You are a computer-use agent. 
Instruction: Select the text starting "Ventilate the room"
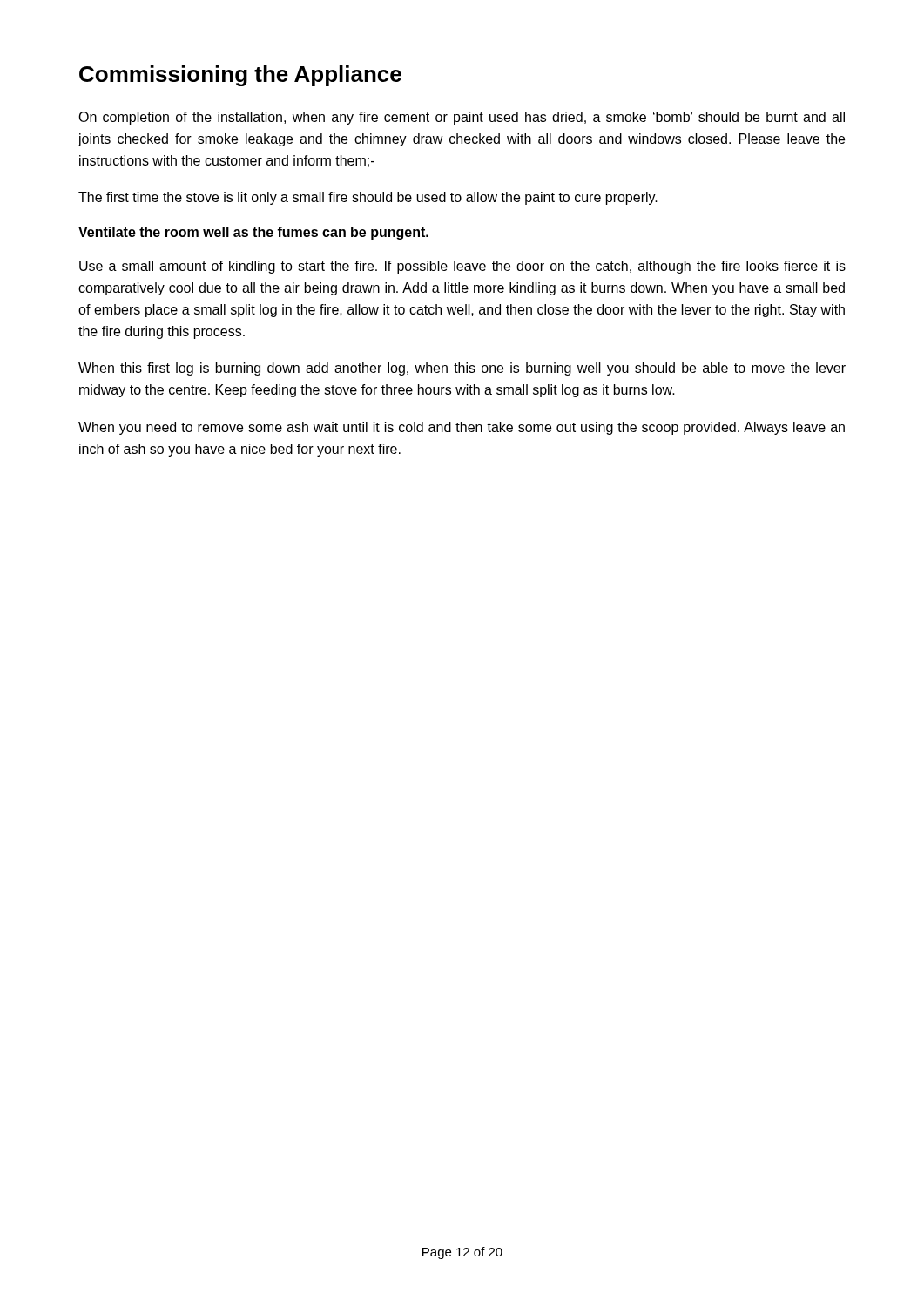point(254,232)
